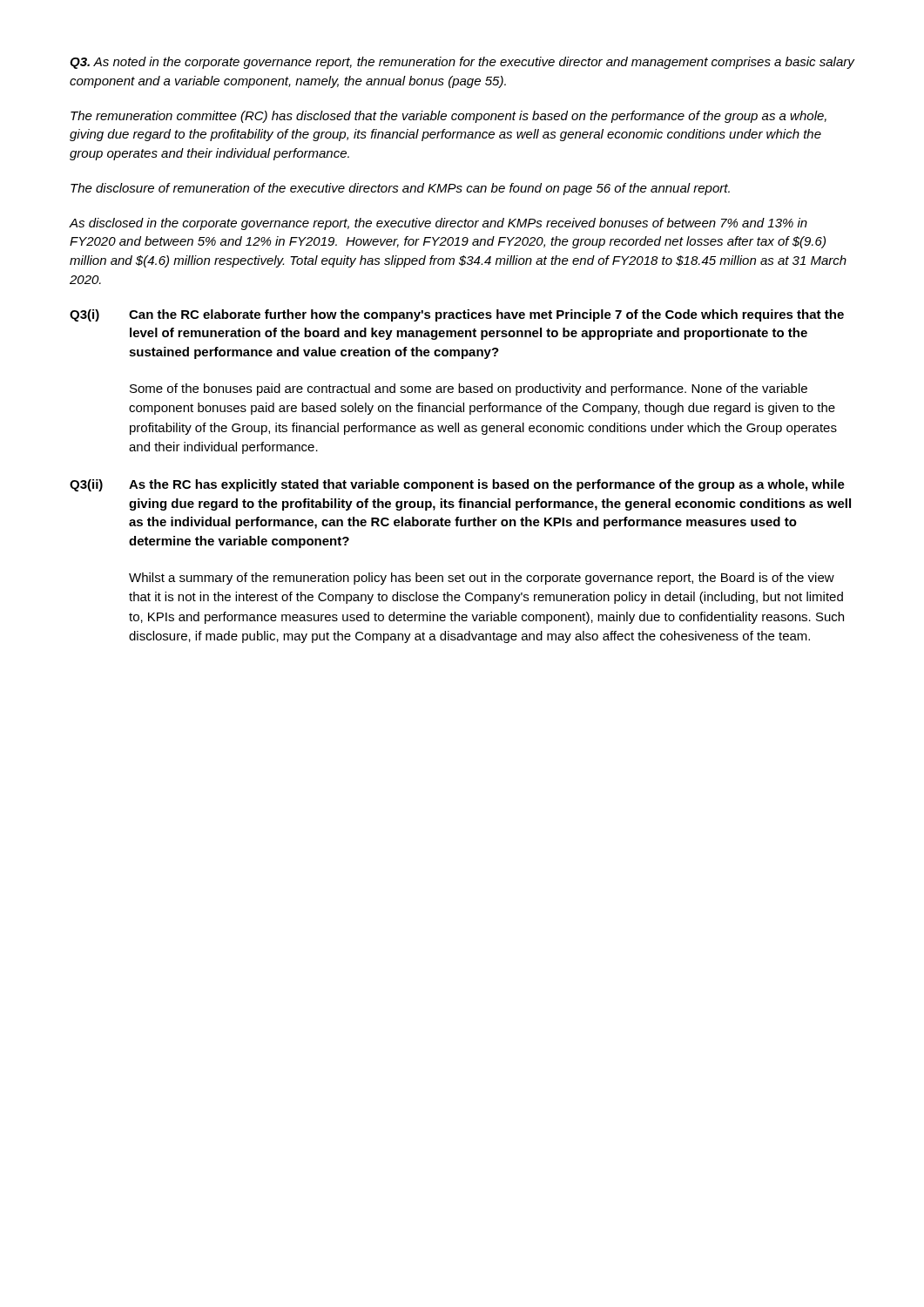This screenshot has height=1307, width=924.
Task: Click on the passage starting "The remuneration committee (RC) has disclosed that"
Action: point(449,134)
